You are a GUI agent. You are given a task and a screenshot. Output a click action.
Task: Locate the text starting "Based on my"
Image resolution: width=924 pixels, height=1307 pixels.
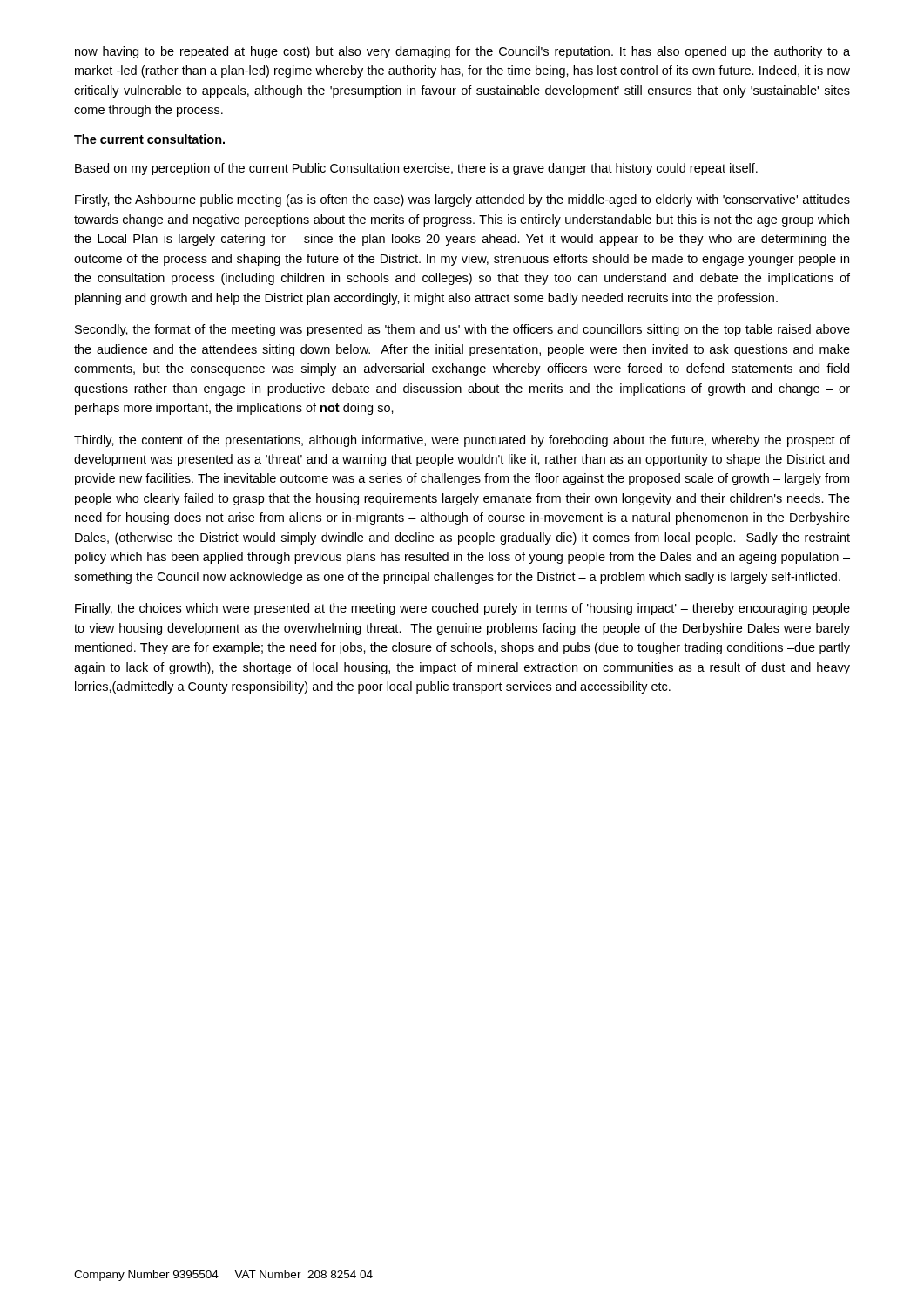coord(416,168)
